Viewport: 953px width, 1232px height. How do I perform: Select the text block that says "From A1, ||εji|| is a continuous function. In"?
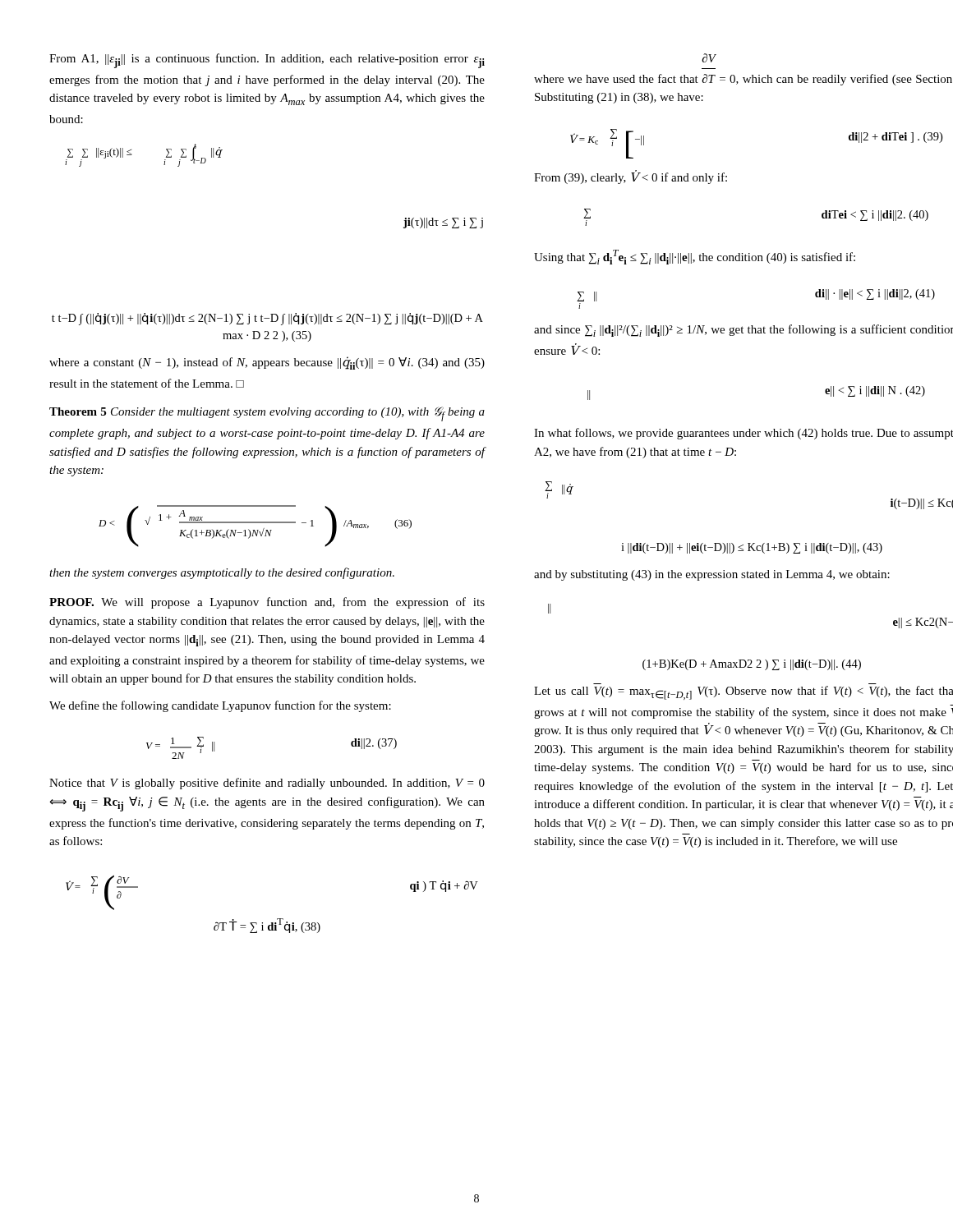click(267, 89)
